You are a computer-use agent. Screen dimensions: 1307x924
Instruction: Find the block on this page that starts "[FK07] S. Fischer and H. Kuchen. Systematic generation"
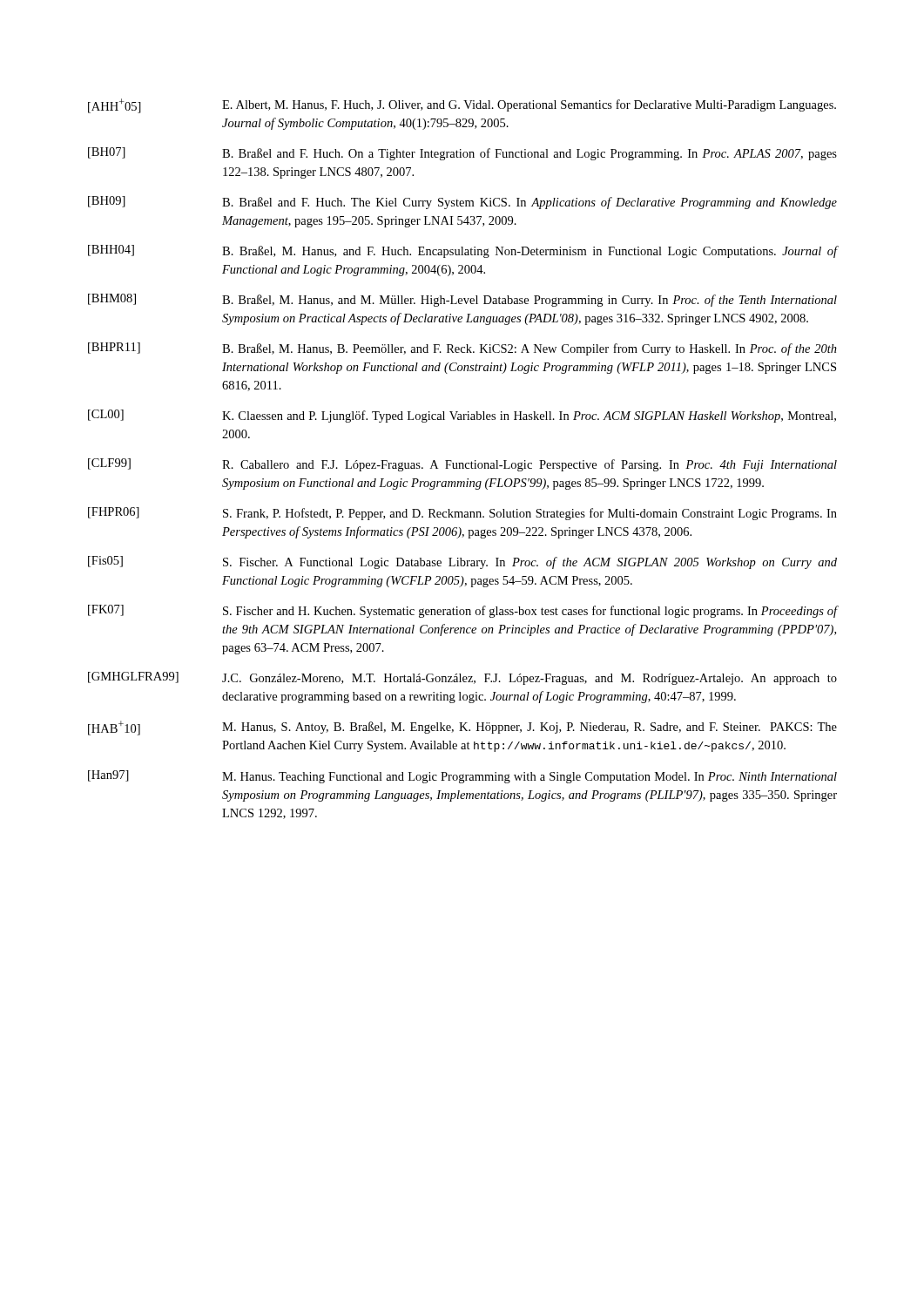[462, 630]
